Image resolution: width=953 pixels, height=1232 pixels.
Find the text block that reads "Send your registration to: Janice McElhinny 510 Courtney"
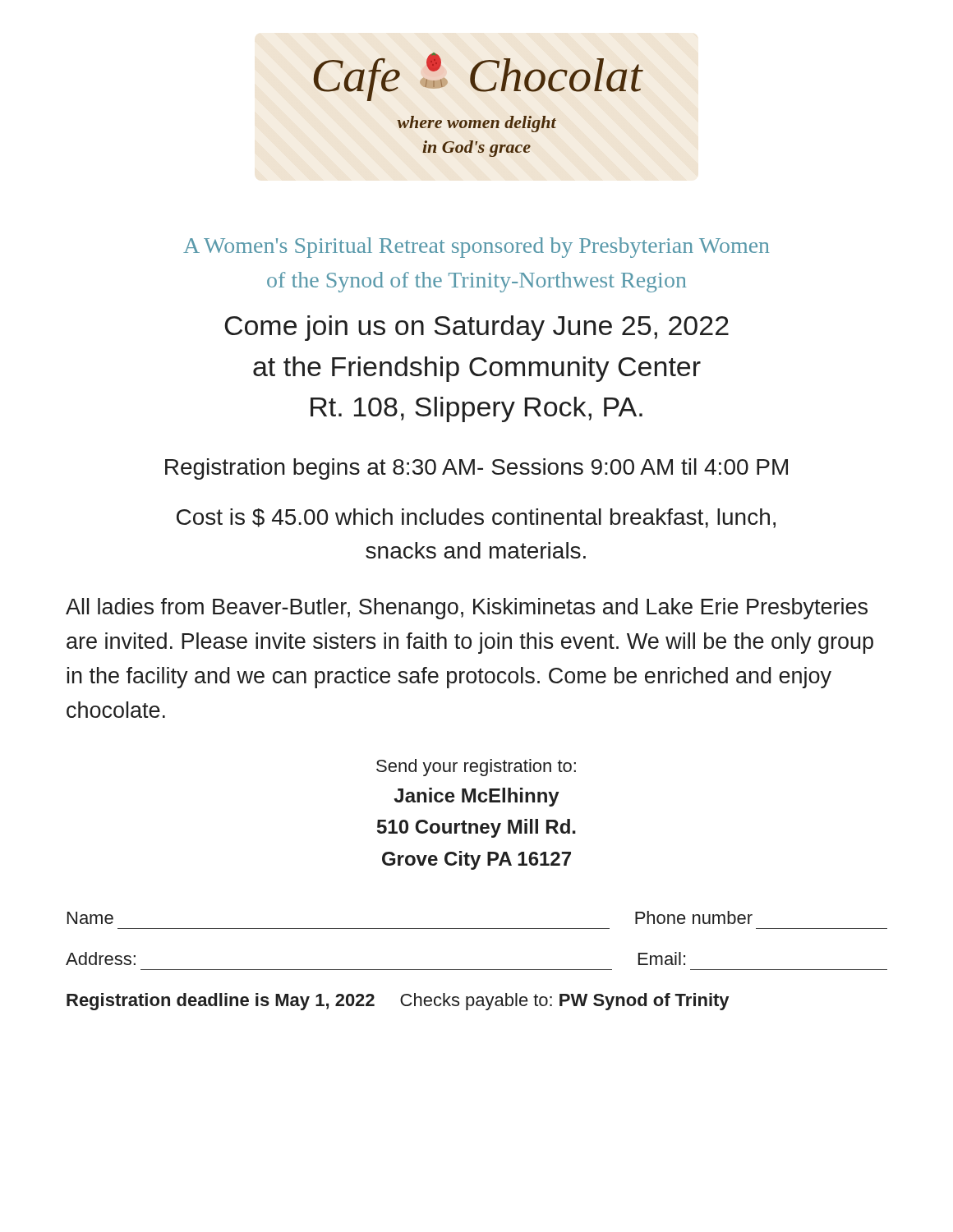[x=476, y=813]
